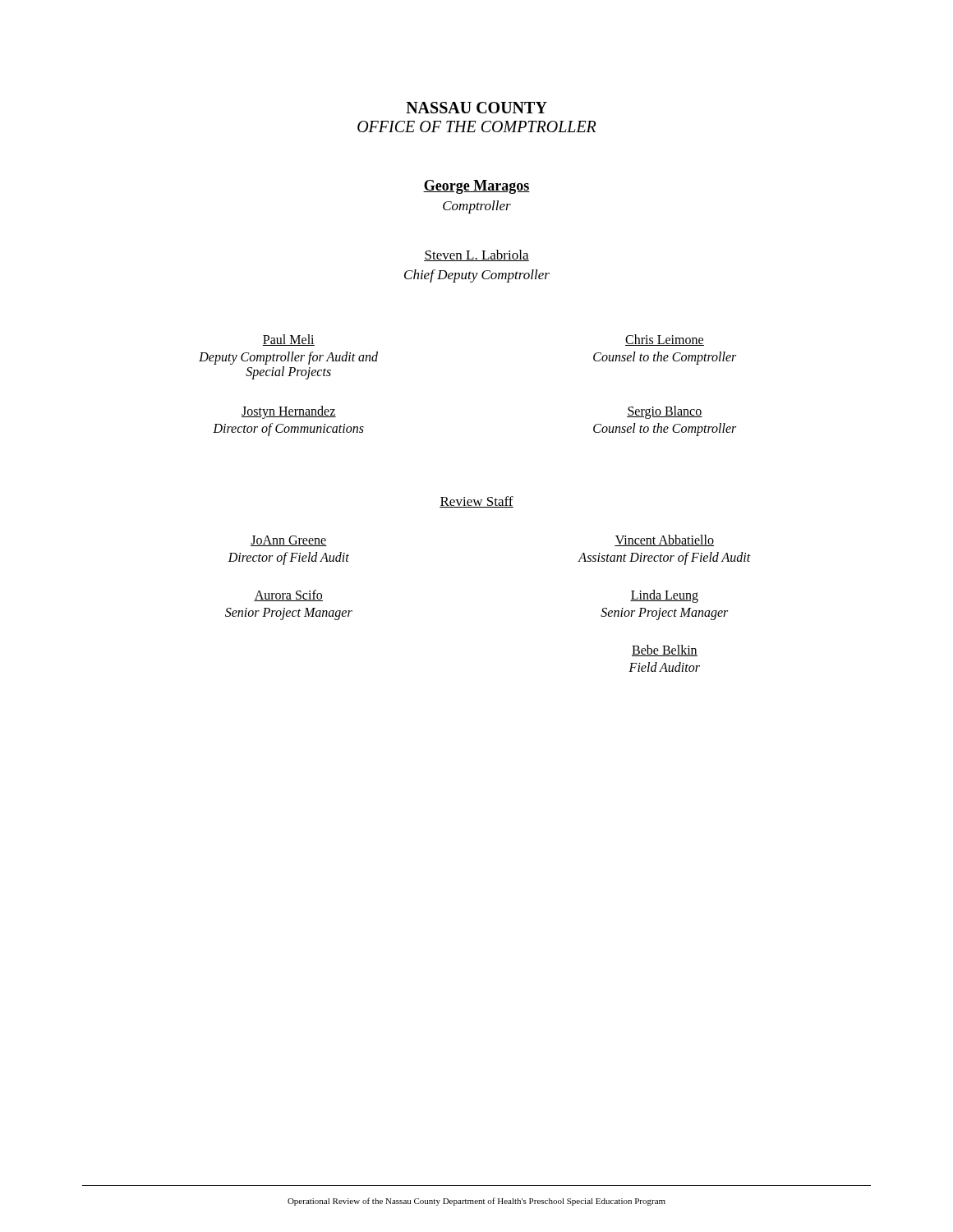The height and width of the screenshot is (1232, 953).
Task: Navigate to the region starting "Sergio Blanco Counsel to the Comptroller"
Action: click(664, 420)
